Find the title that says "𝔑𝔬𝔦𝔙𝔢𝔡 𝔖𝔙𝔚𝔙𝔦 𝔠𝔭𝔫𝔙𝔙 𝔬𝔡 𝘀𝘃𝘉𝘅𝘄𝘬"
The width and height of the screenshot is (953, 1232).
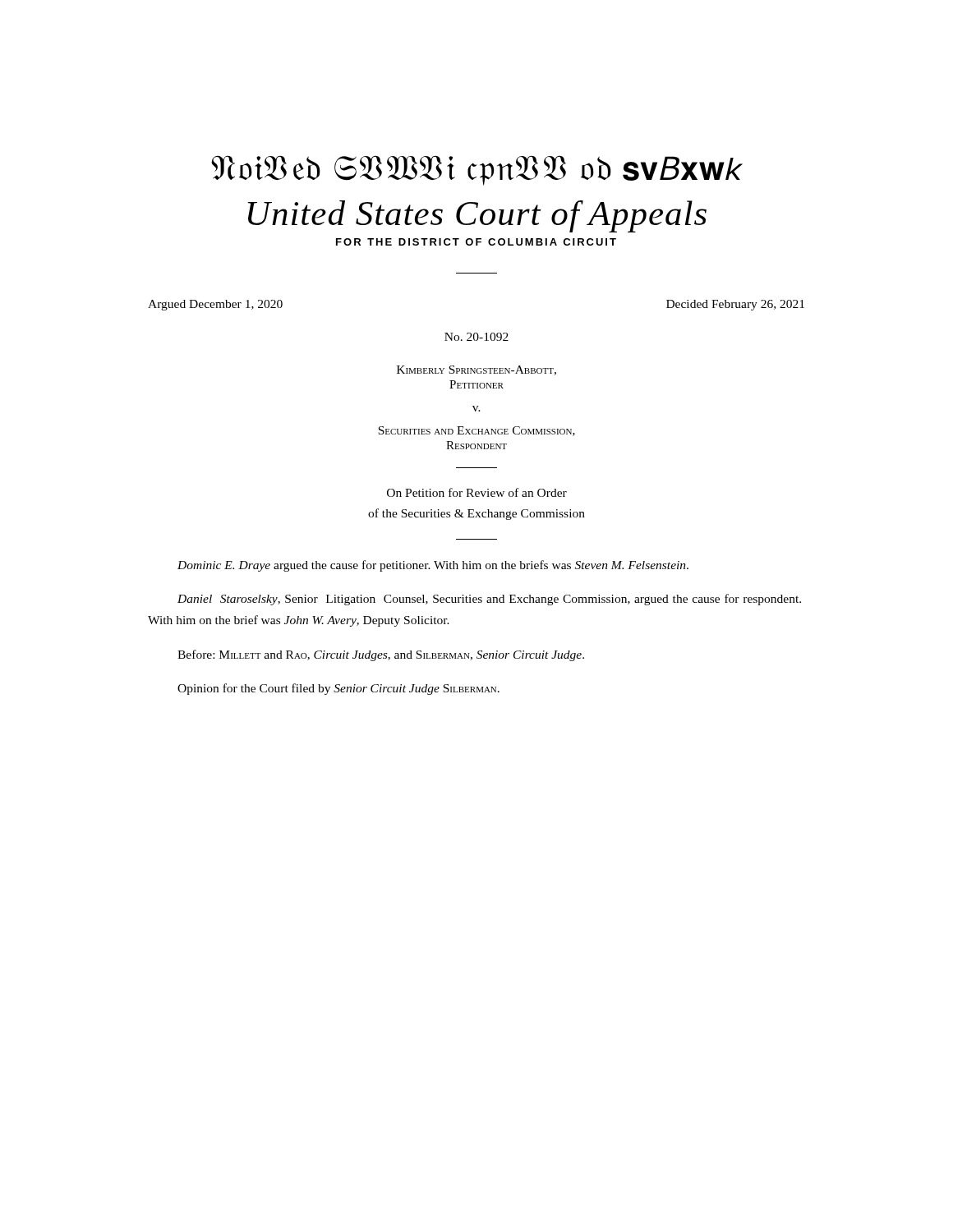(476, 168)
